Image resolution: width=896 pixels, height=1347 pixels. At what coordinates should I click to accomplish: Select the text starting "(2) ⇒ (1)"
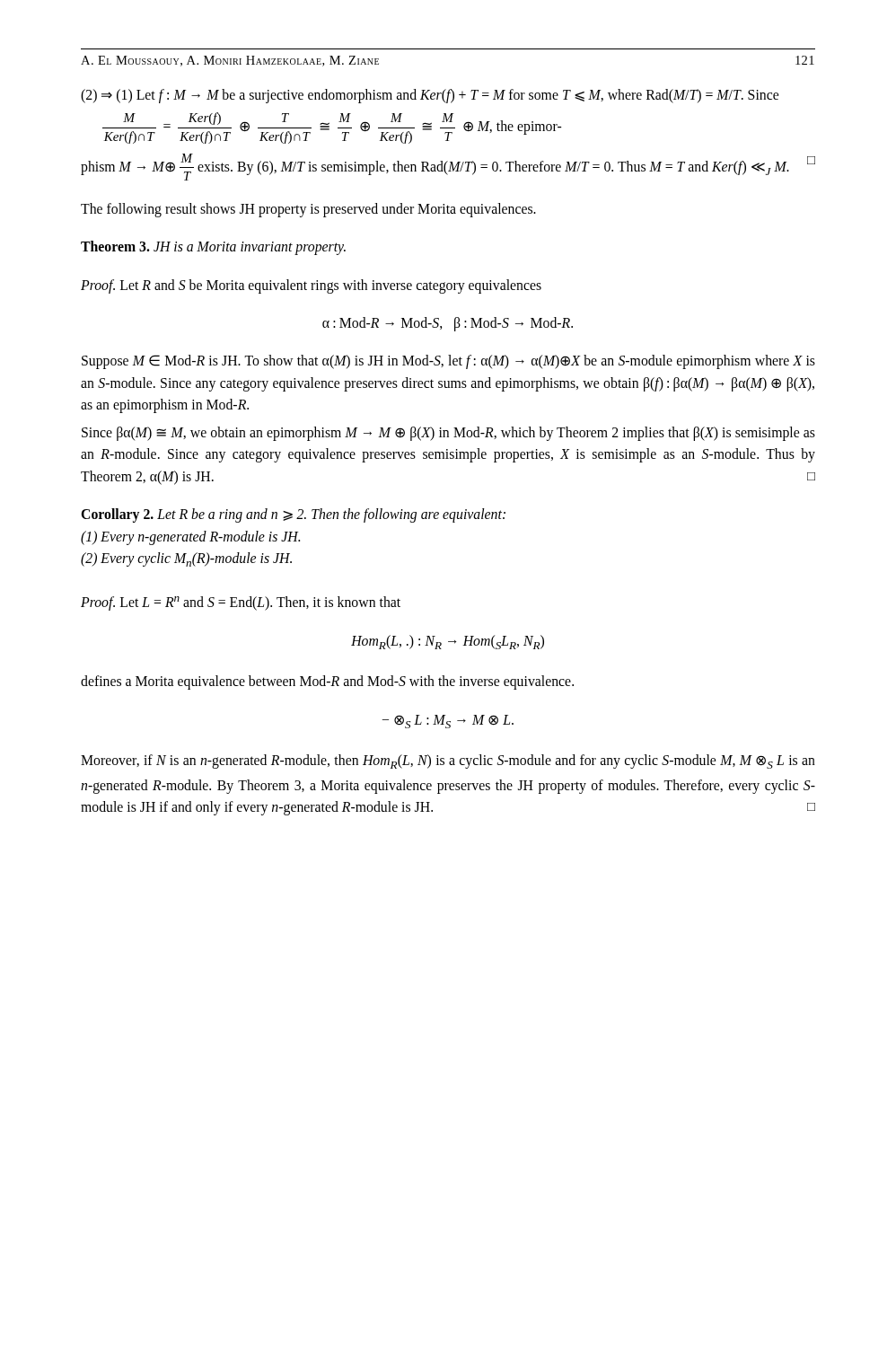point(448,135)
